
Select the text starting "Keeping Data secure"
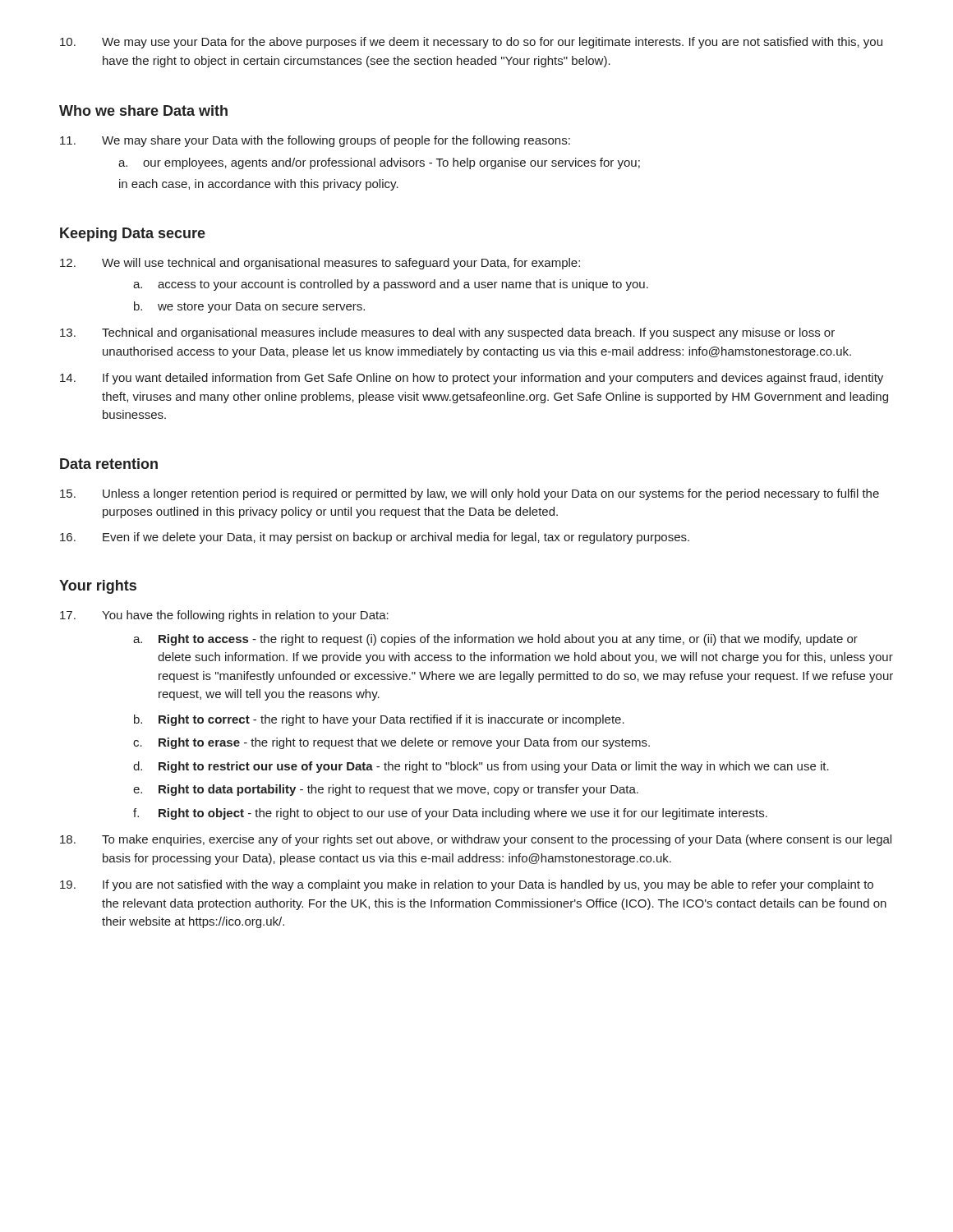[x=132, y=233]
